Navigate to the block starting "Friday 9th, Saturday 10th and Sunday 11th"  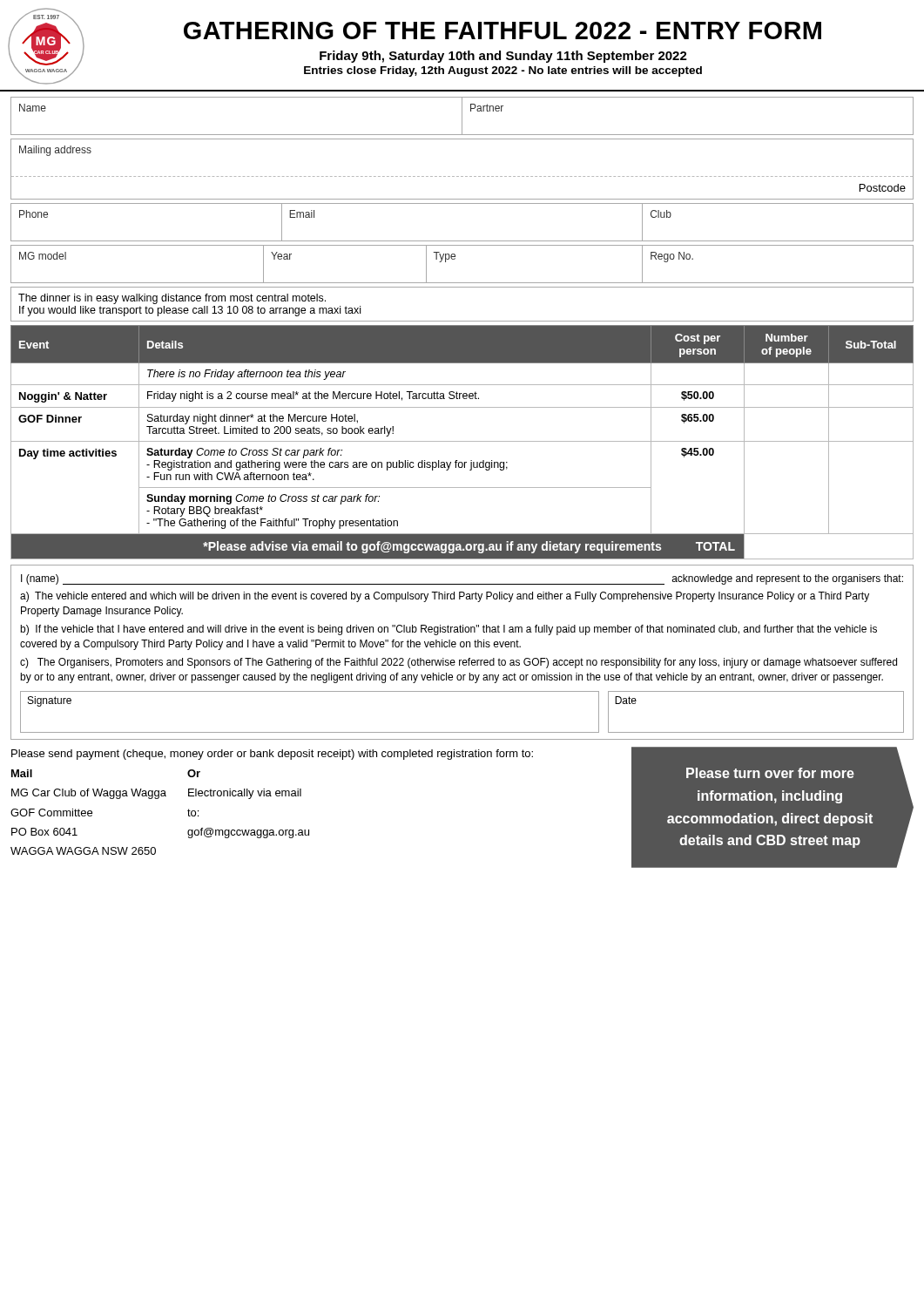point(503,55)
